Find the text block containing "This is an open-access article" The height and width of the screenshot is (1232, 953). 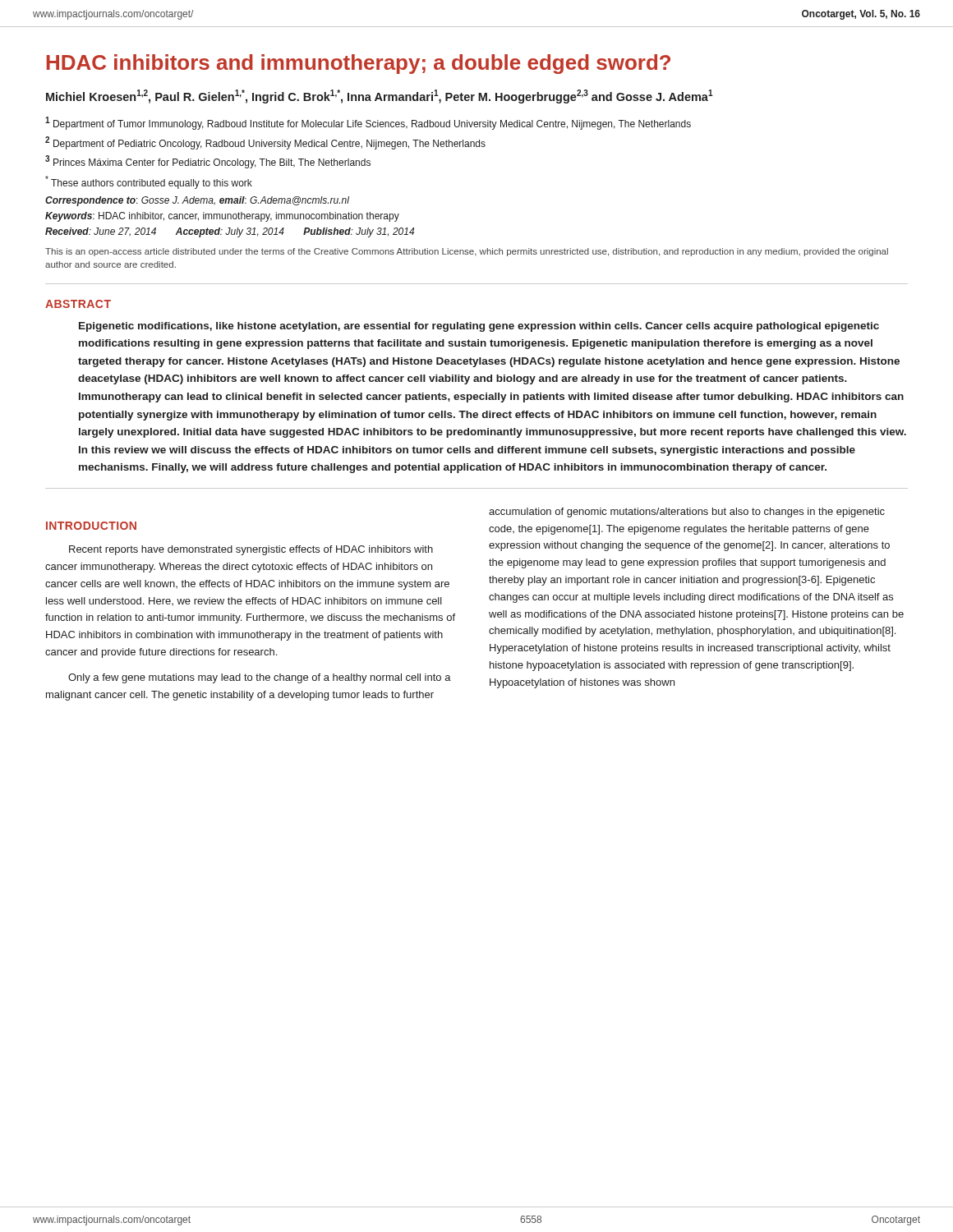[467, 258]
